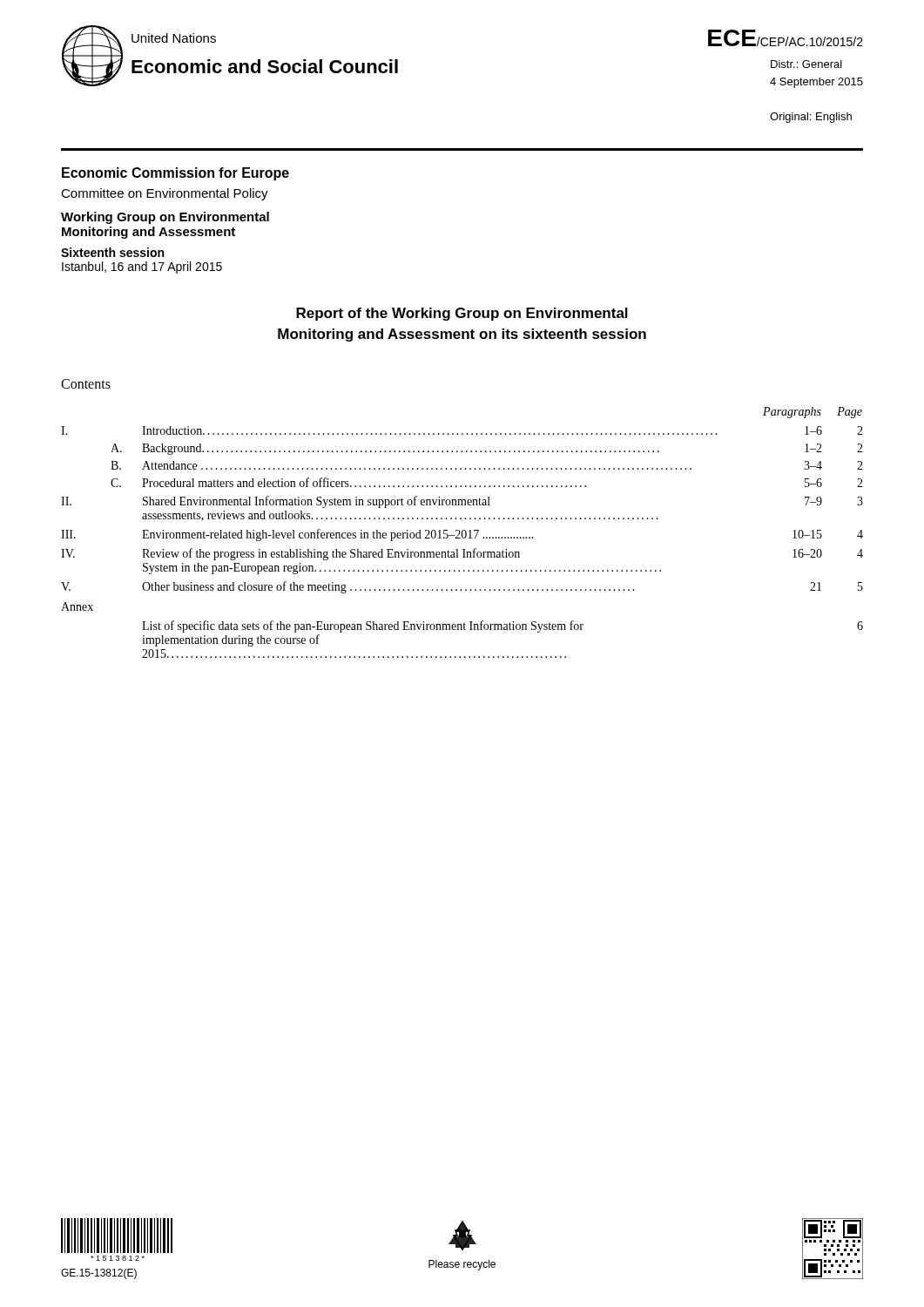Point to the region starting "Economic and Social Council"
The width and height of the screenshot is (924, 1307).
(265, 67)
